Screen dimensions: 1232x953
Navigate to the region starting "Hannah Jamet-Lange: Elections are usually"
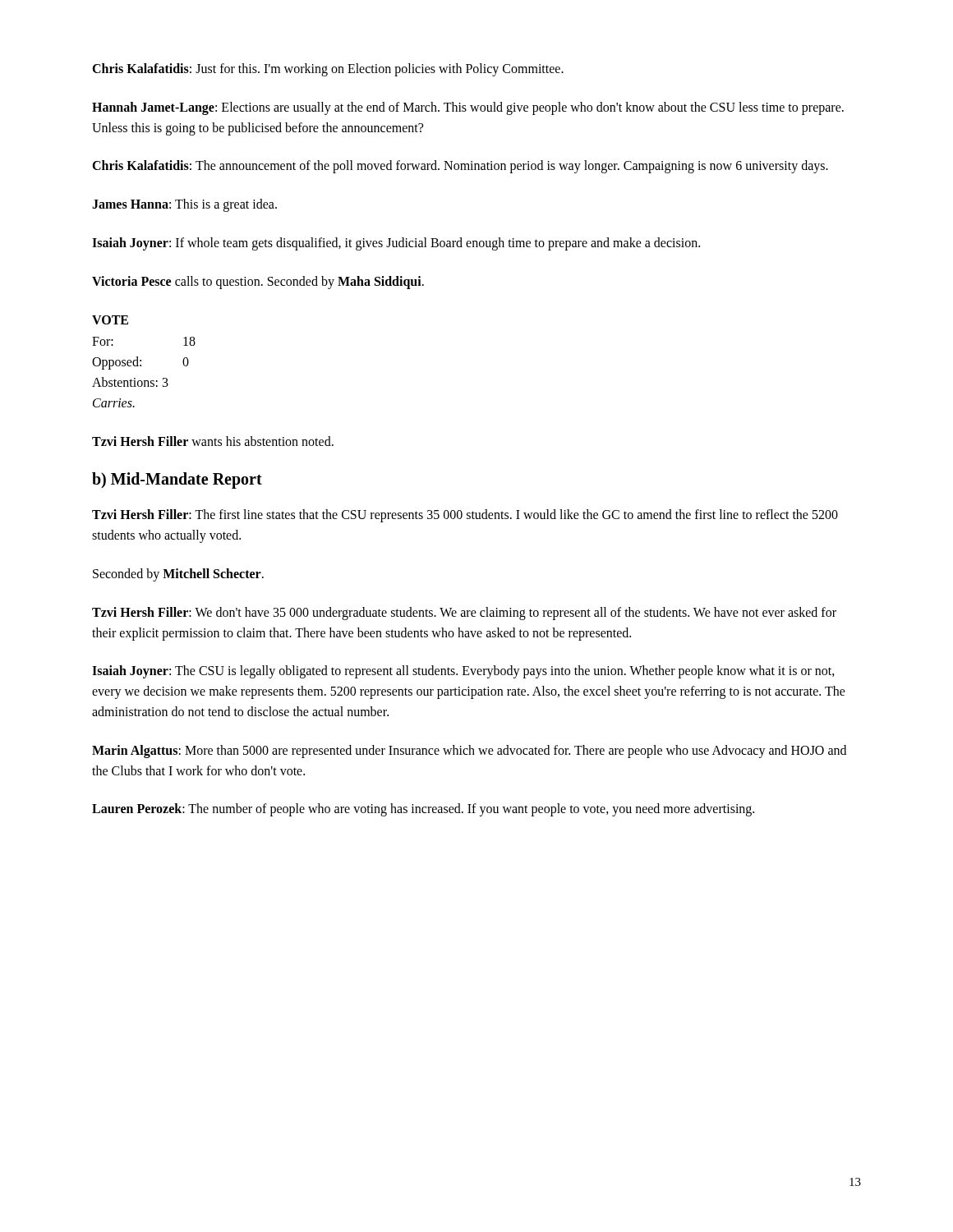(x=468, y=117)
